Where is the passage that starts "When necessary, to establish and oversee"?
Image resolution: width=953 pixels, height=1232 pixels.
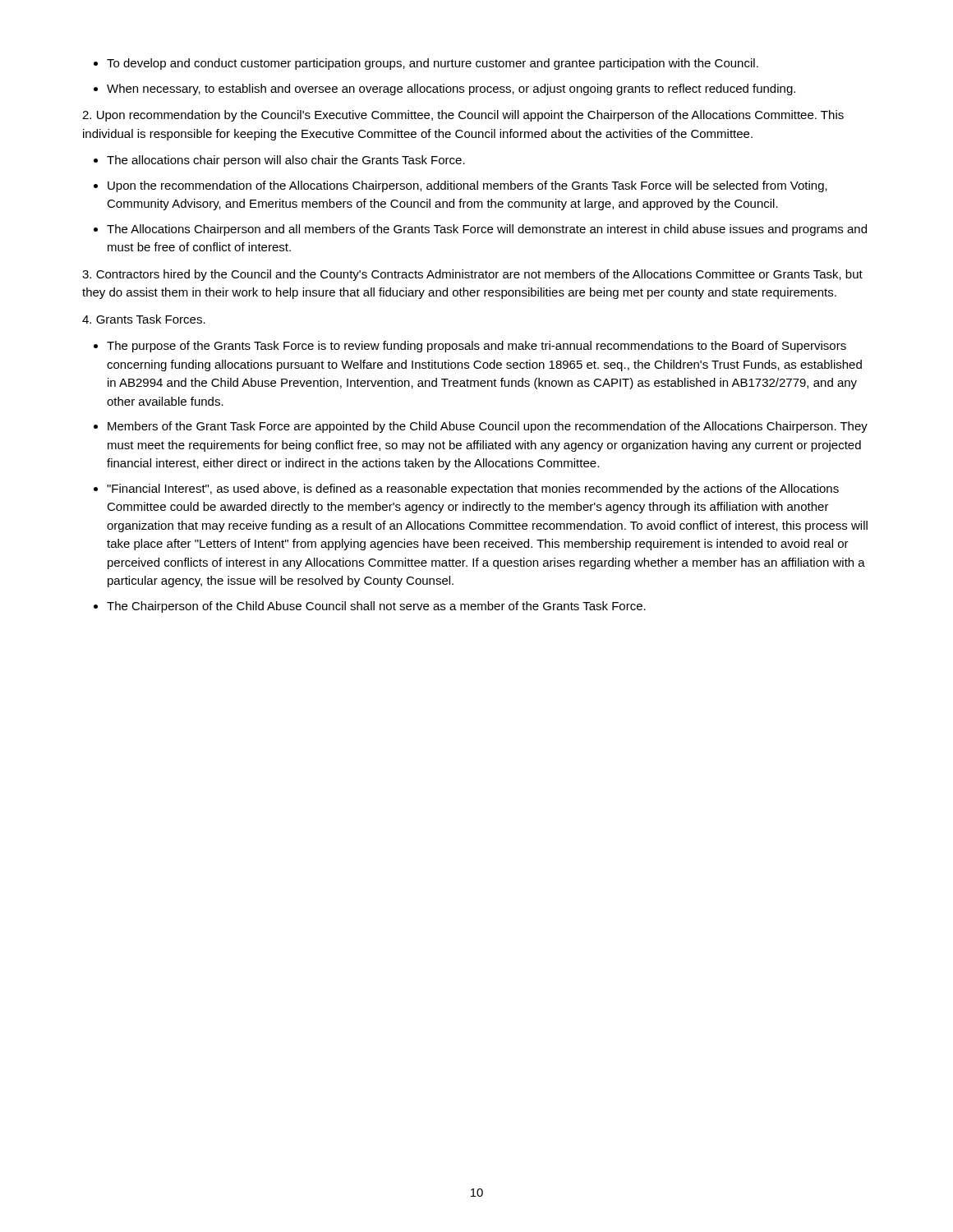(452, 88)
